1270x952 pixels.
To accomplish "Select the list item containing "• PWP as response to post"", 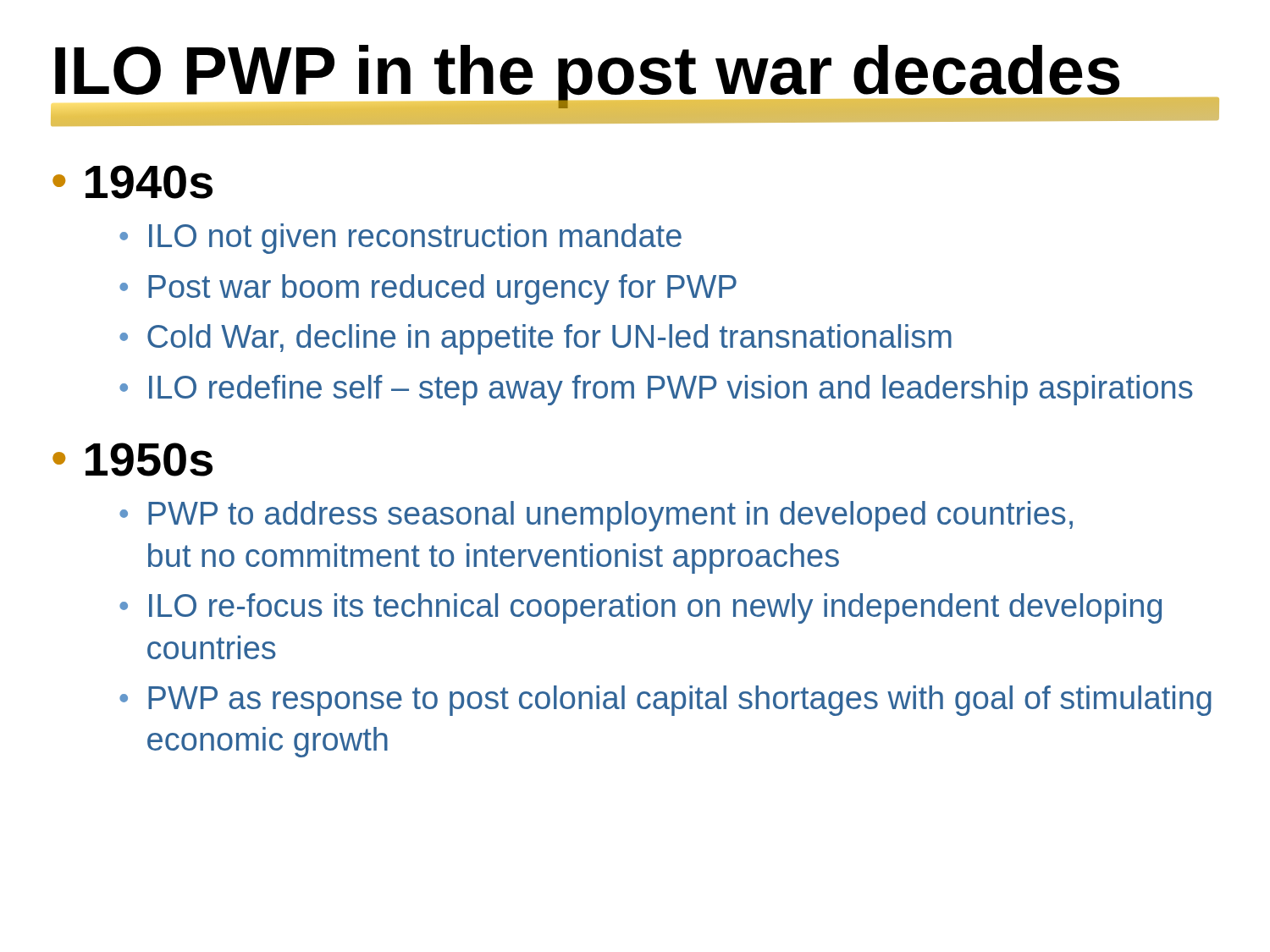I will tap(669, 720).
